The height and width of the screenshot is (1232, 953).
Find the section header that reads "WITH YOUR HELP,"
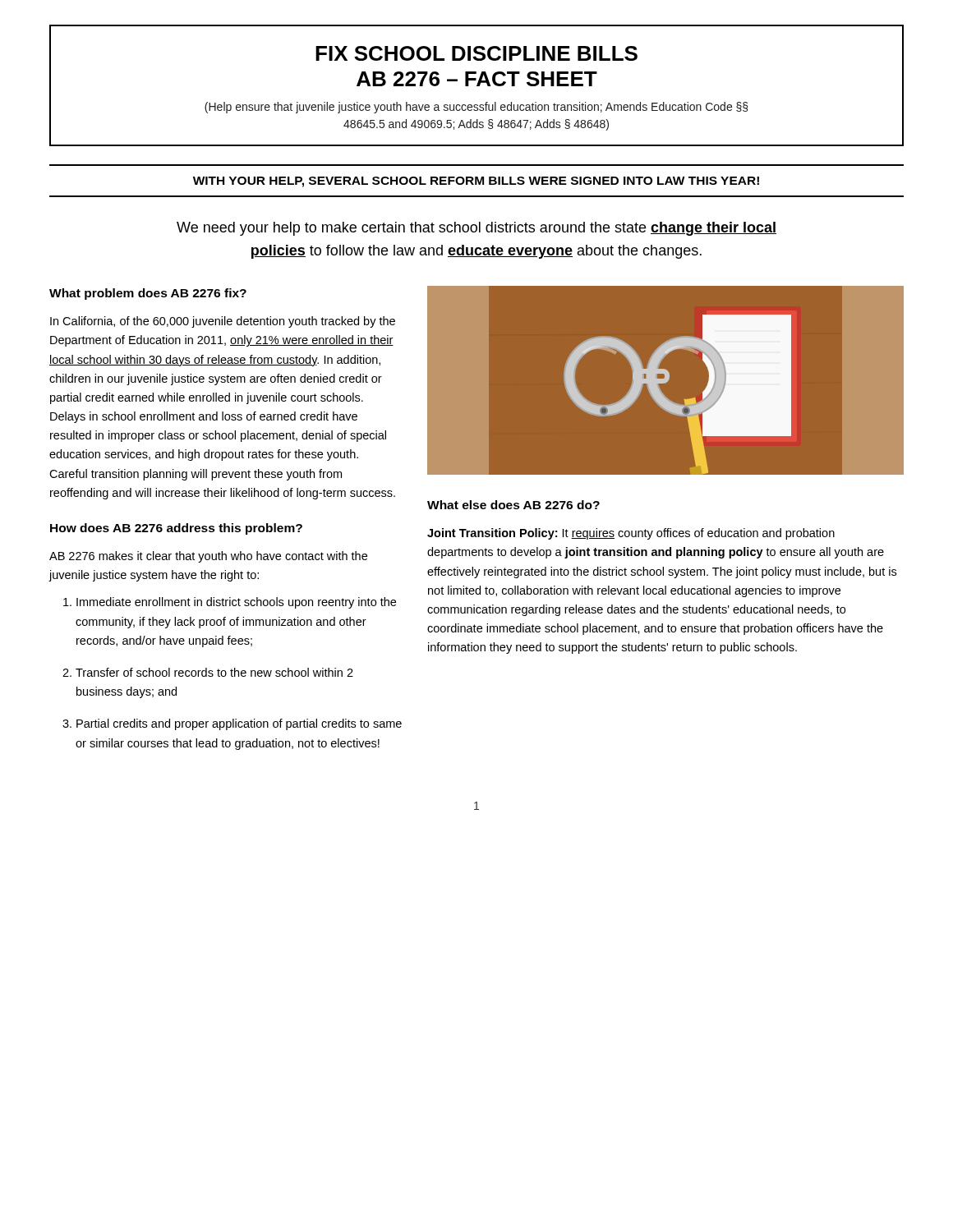(476, 181)
